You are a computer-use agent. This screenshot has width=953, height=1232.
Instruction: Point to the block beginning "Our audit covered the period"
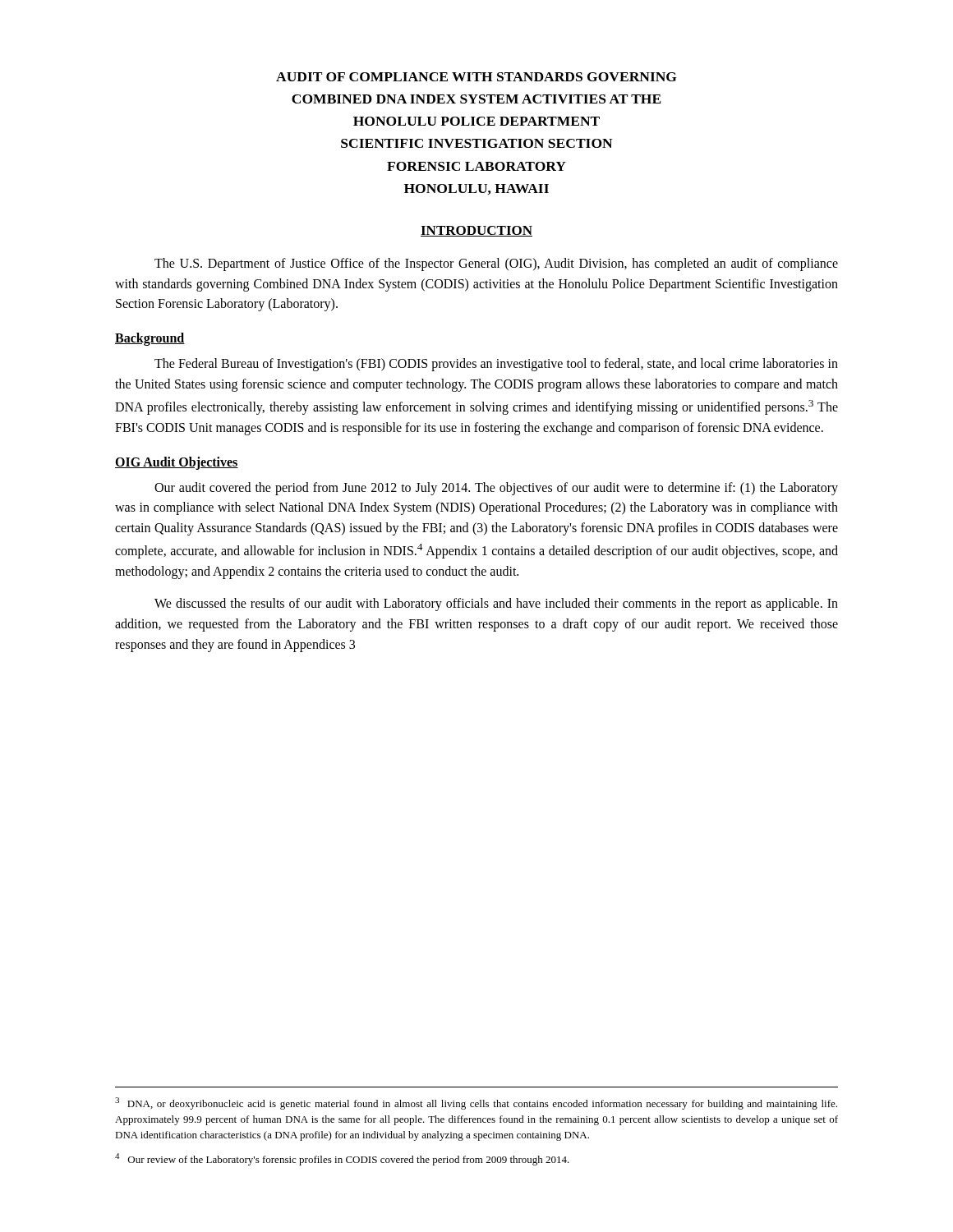click(x=476, y=529)
